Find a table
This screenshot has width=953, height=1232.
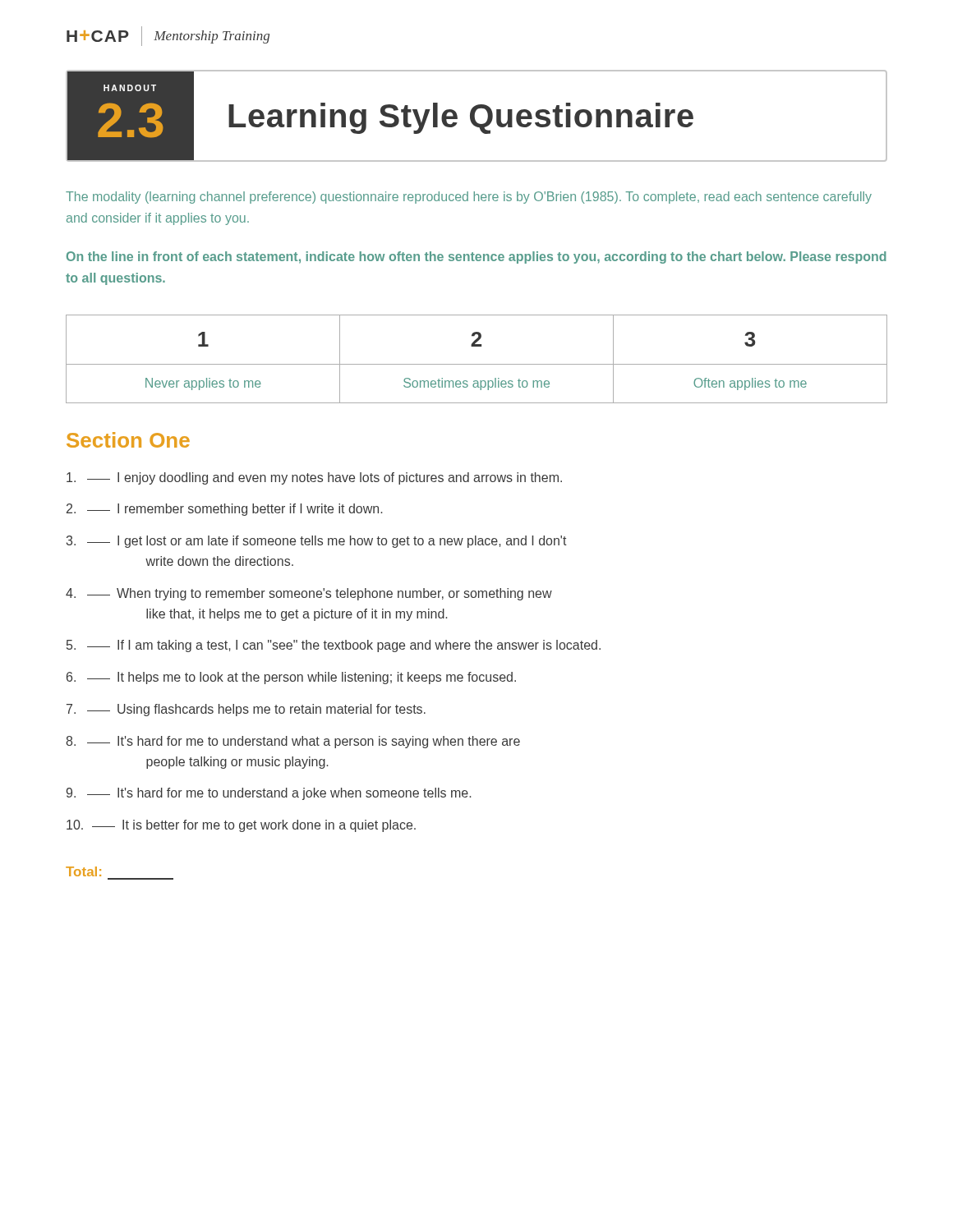(x=476, y=359)
